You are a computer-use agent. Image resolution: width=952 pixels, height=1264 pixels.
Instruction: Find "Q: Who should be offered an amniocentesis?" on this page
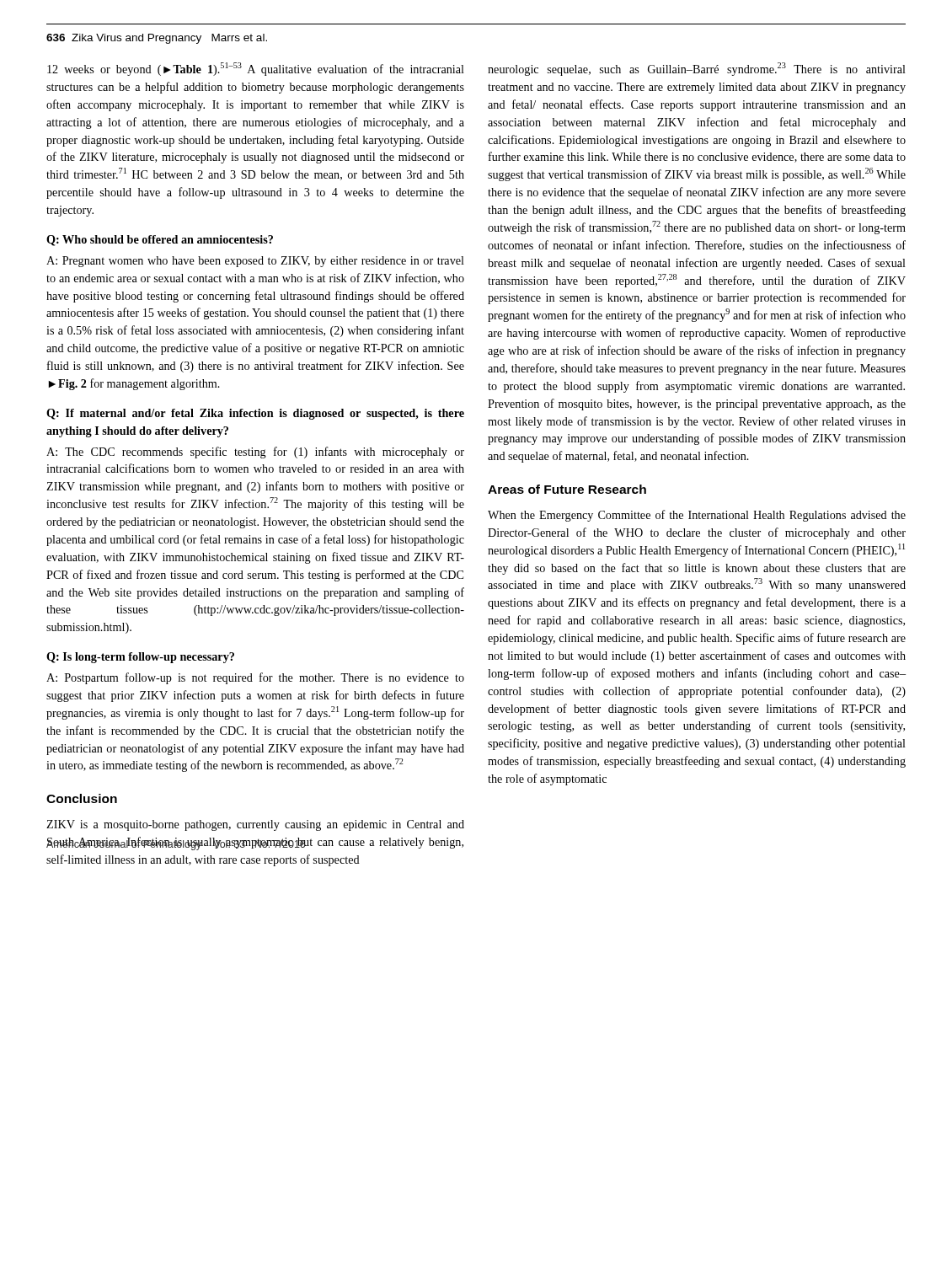[160, 239]
